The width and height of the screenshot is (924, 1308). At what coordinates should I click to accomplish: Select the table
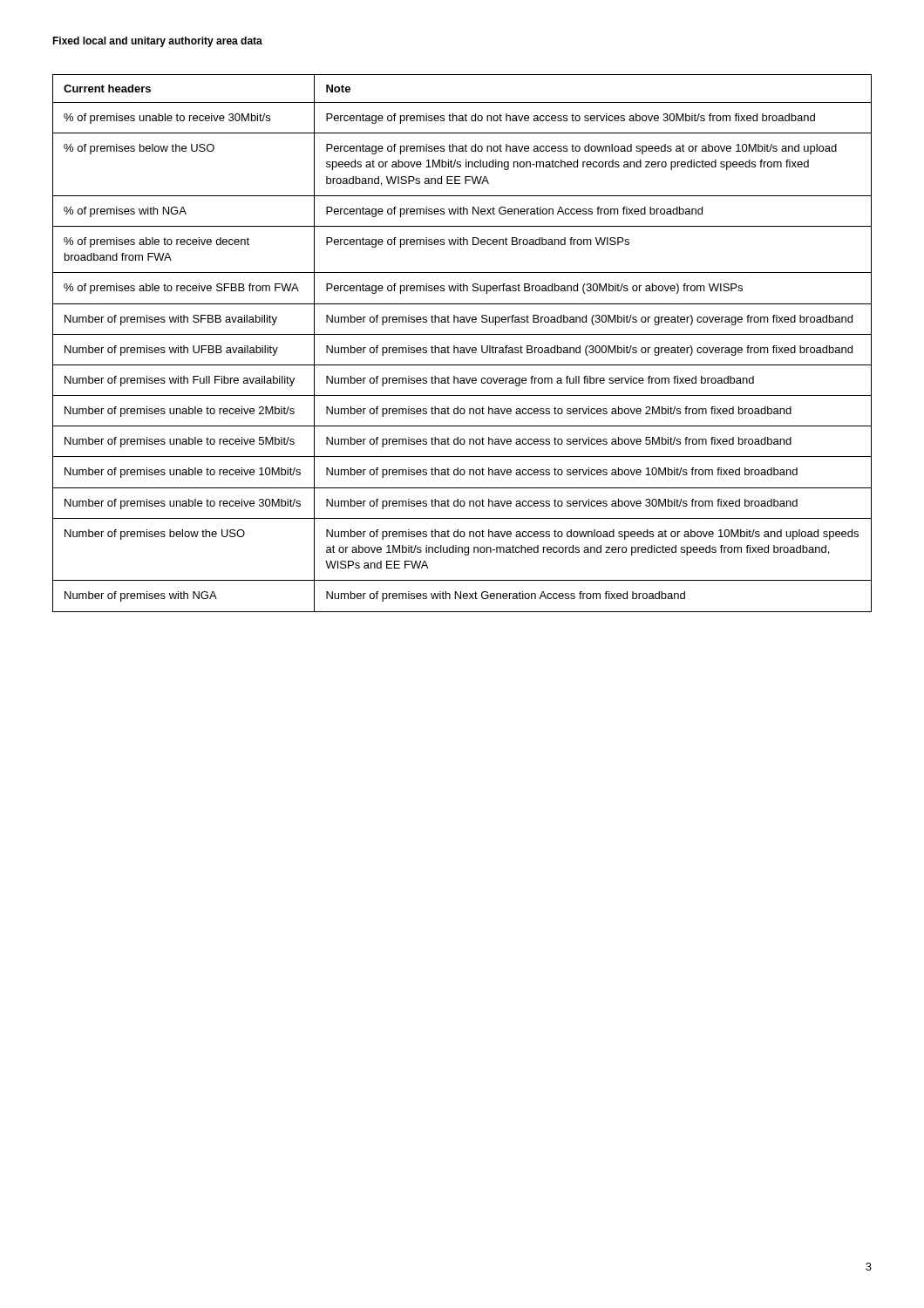tap(462, 343)
